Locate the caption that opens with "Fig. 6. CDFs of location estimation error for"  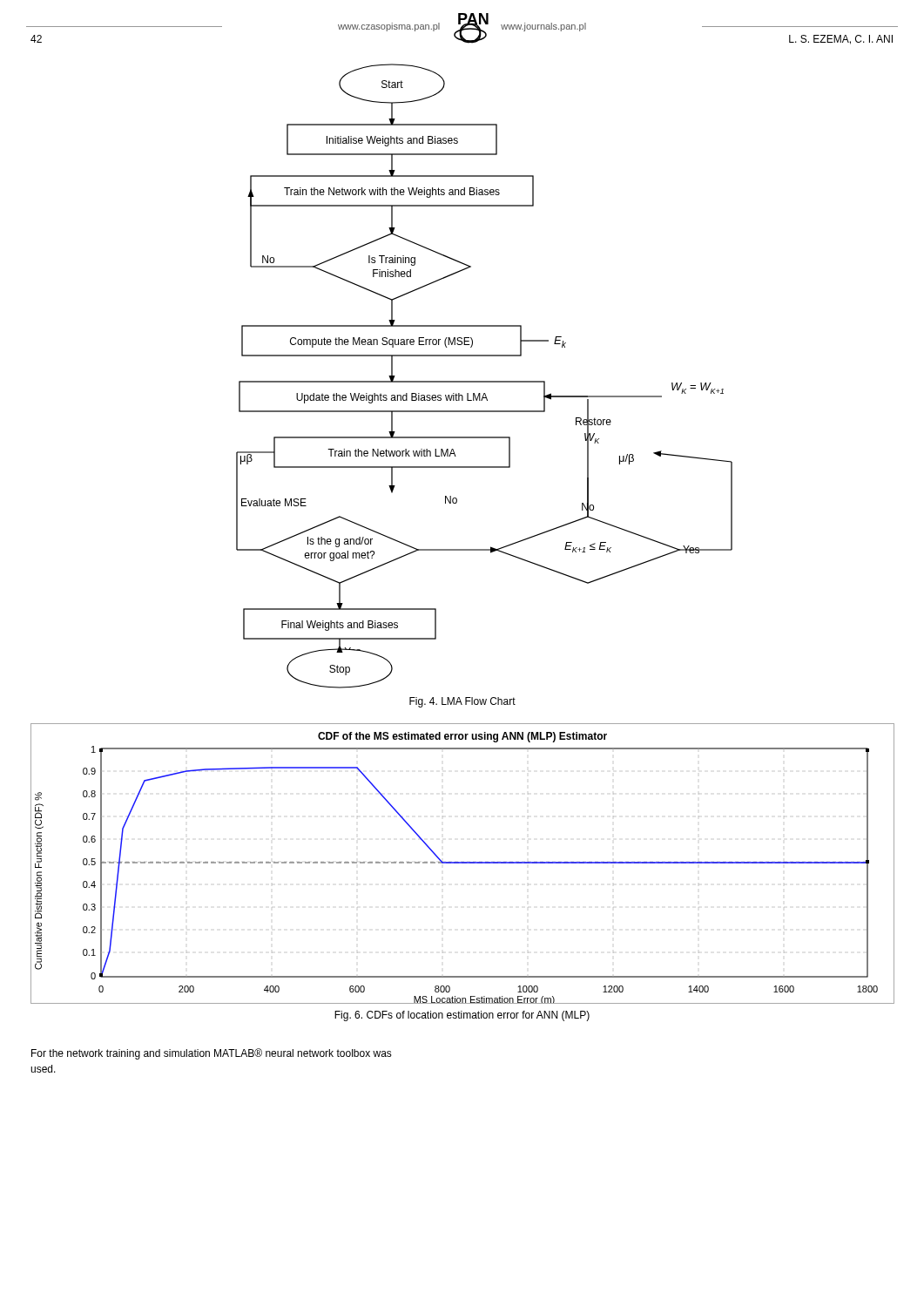(x=462, y=1015)
